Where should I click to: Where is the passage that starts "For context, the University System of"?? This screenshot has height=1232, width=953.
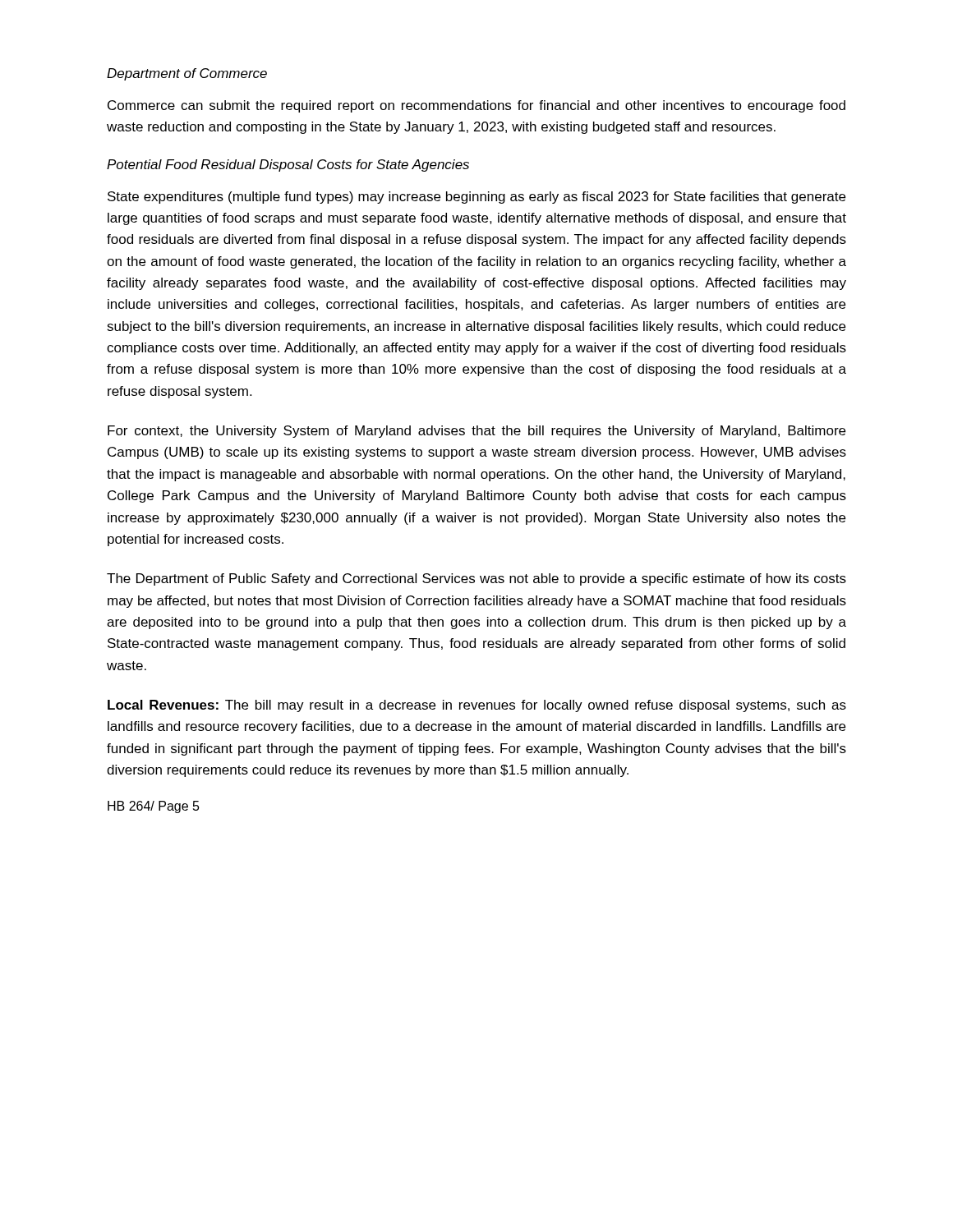click(476, 485)
